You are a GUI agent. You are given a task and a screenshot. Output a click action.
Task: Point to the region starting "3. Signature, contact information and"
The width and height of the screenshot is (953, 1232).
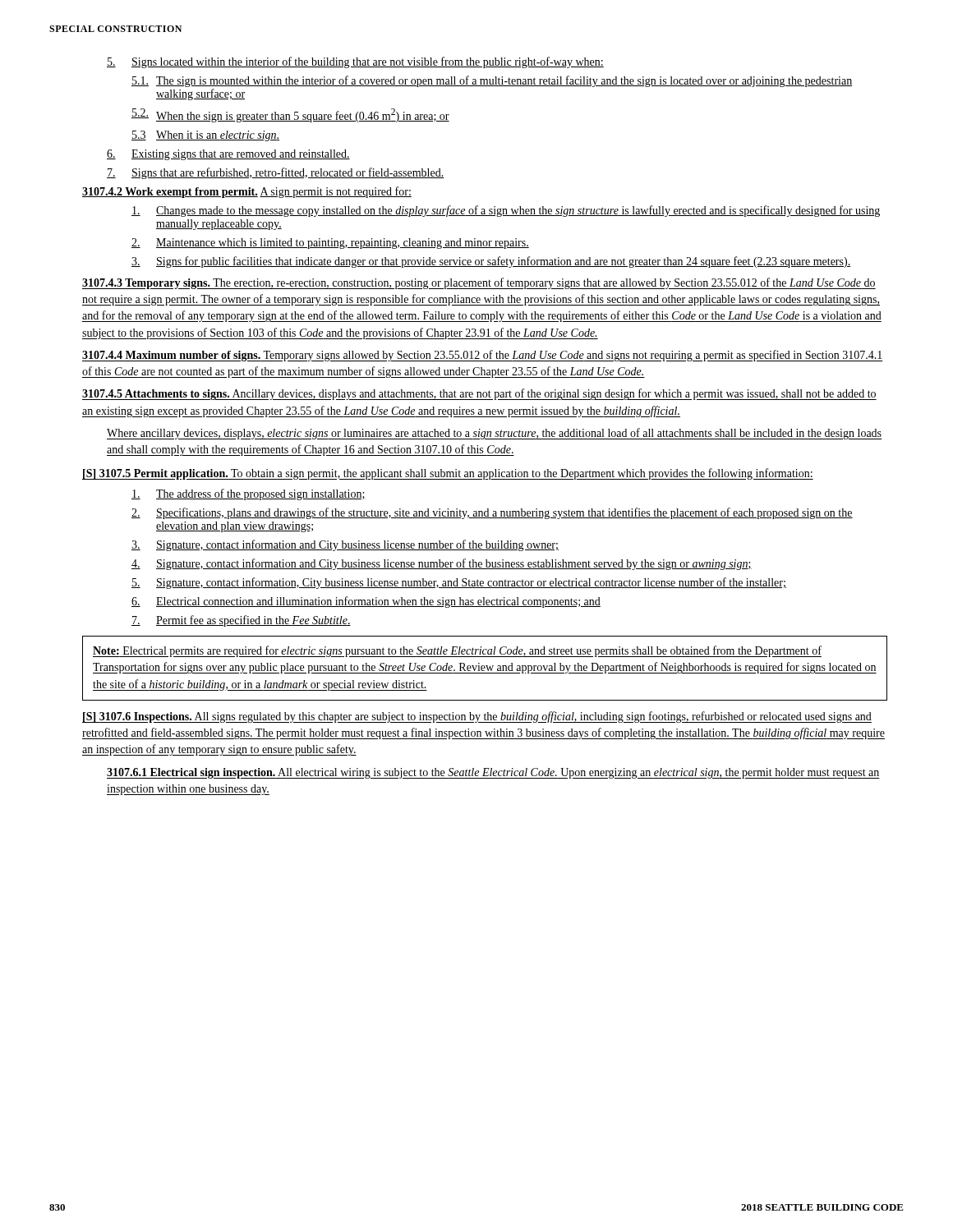point(509,545)
